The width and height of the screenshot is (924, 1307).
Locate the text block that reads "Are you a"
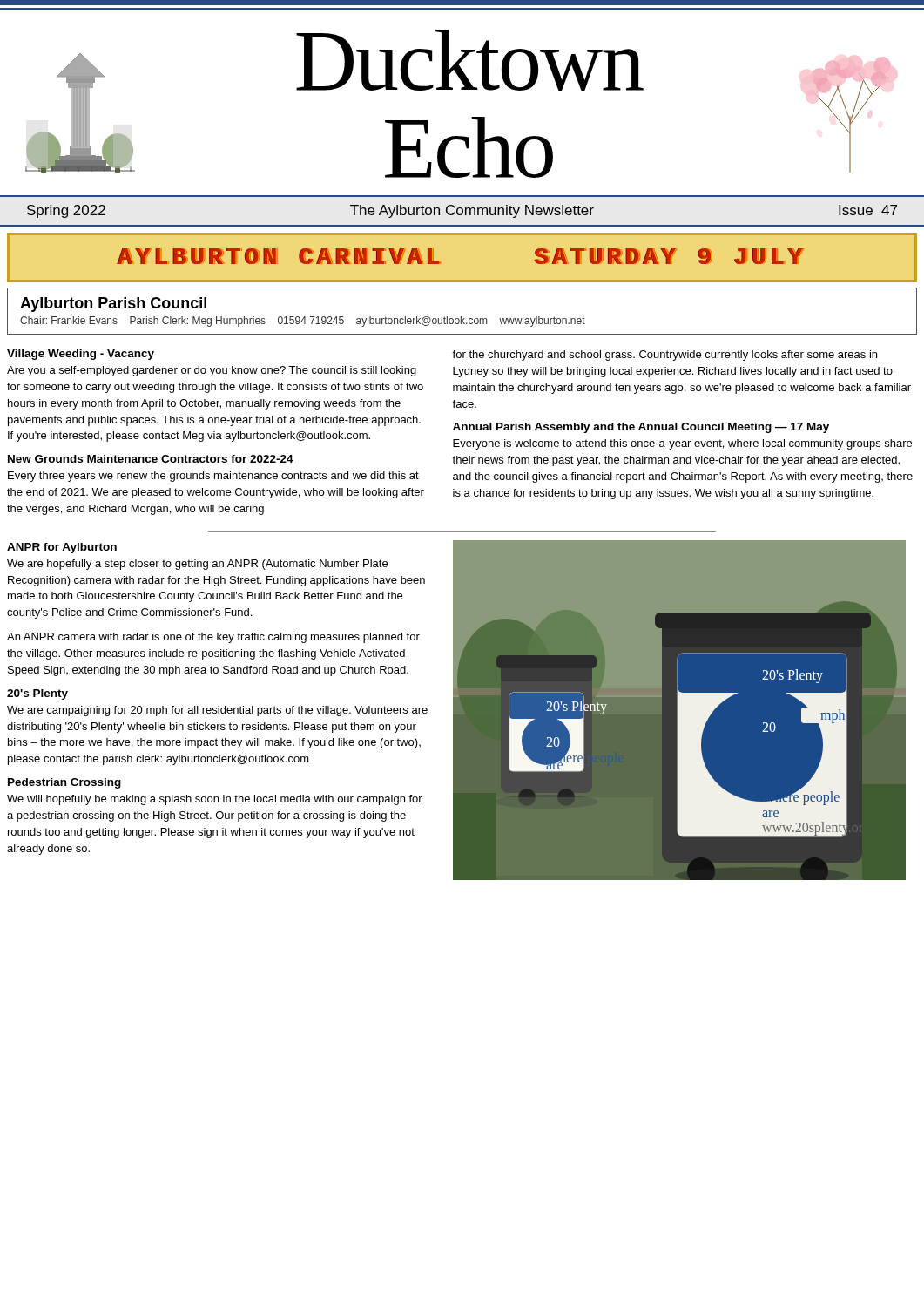pyautogui.click(x=215, y=403)
